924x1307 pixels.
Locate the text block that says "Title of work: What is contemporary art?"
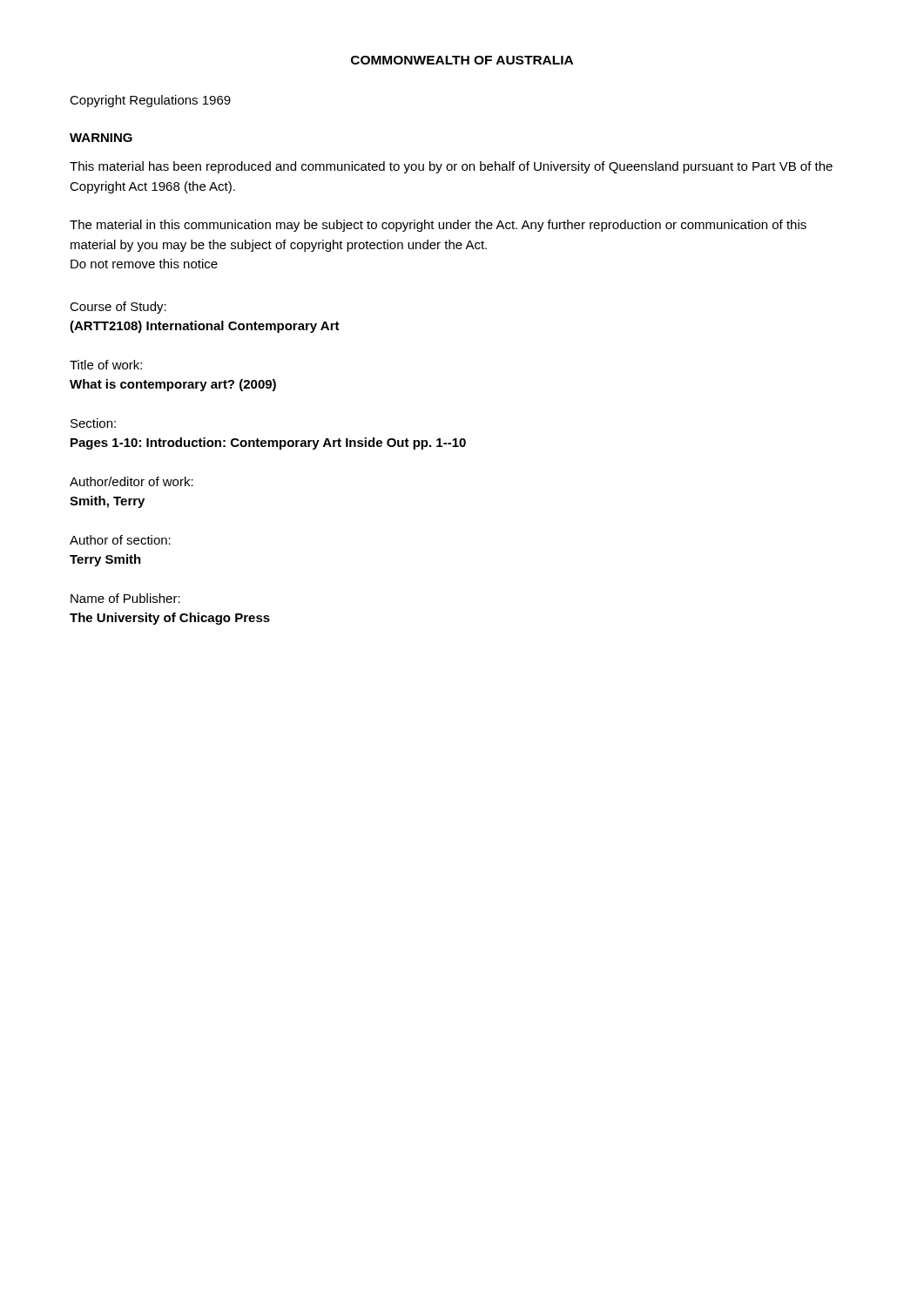[x=173, y=374]
